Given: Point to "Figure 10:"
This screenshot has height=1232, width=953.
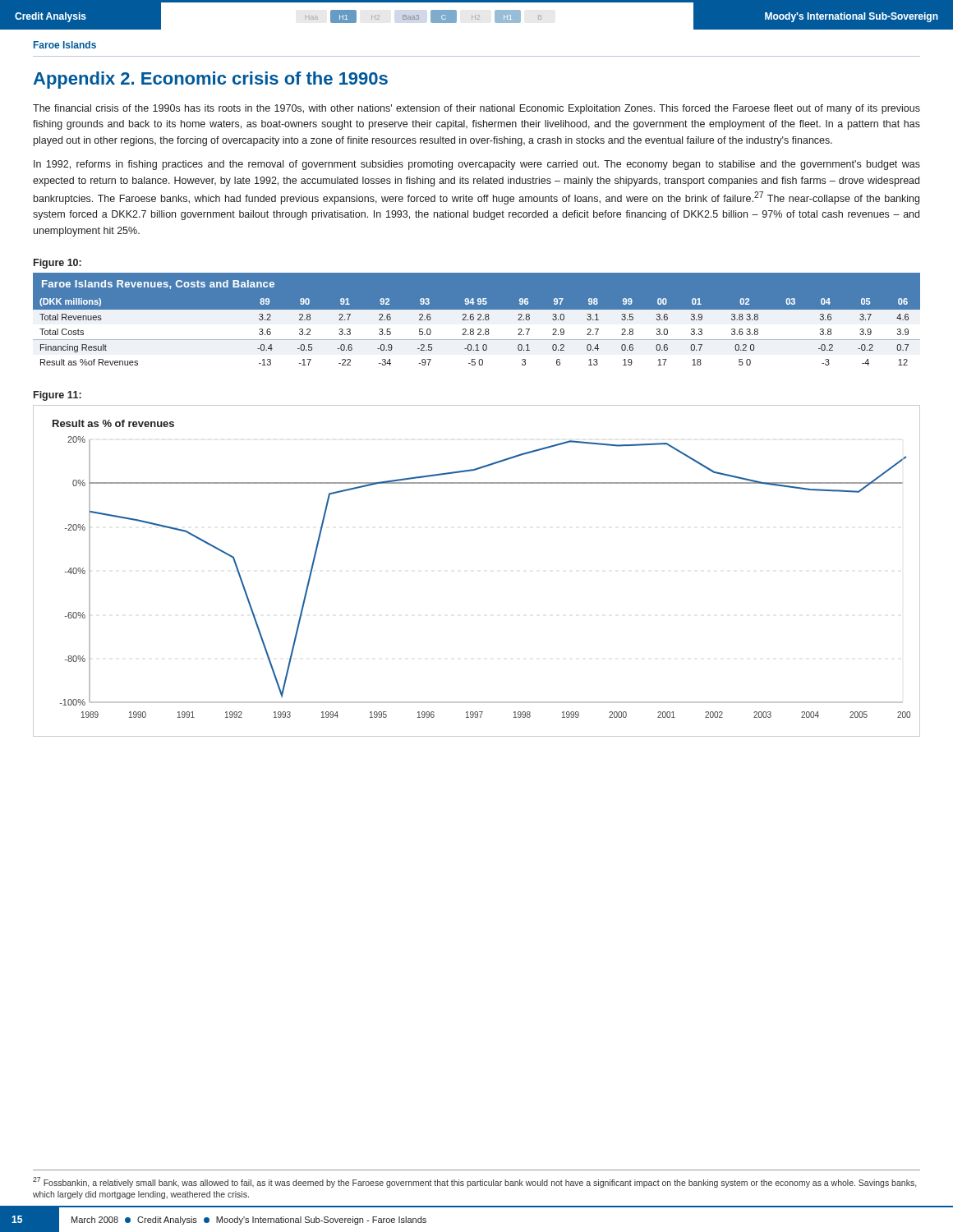Looking at the screenshot, I should 57,263.
